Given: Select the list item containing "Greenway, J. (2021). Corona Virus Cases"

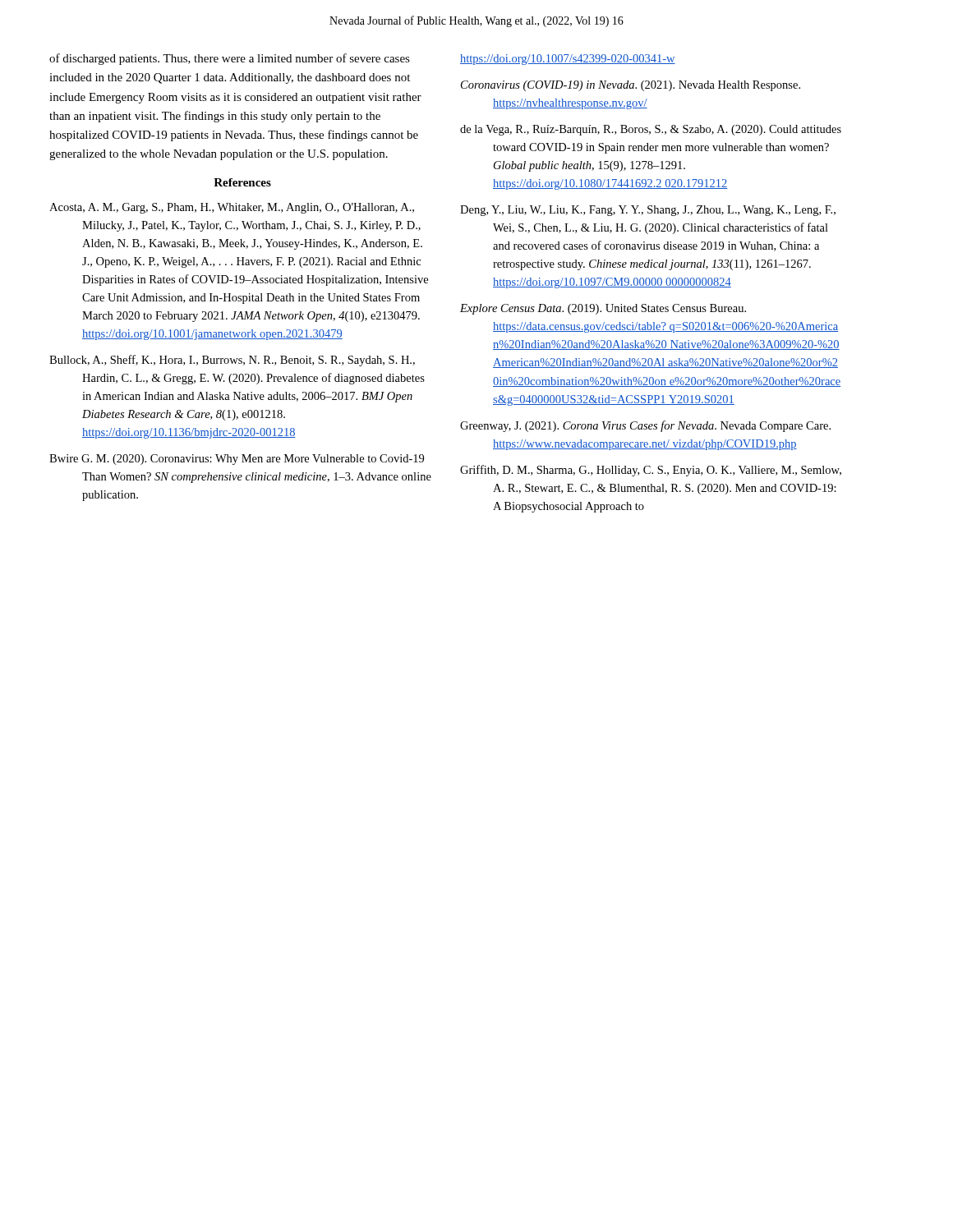Looking at the screenshot, I should point(646,434).
